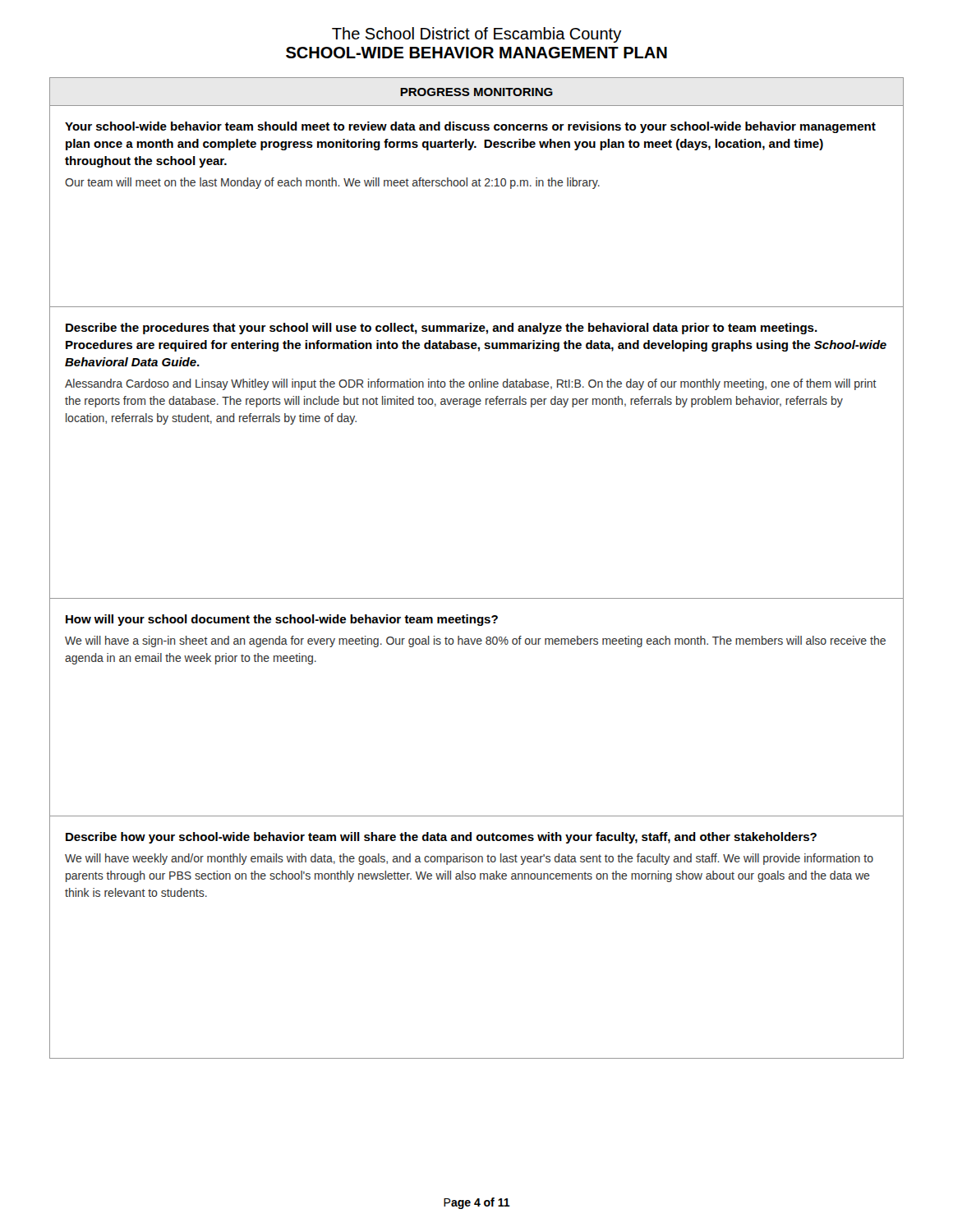
Task: Point to "PROGRESS MONITORING"
Action: (476, 92)
